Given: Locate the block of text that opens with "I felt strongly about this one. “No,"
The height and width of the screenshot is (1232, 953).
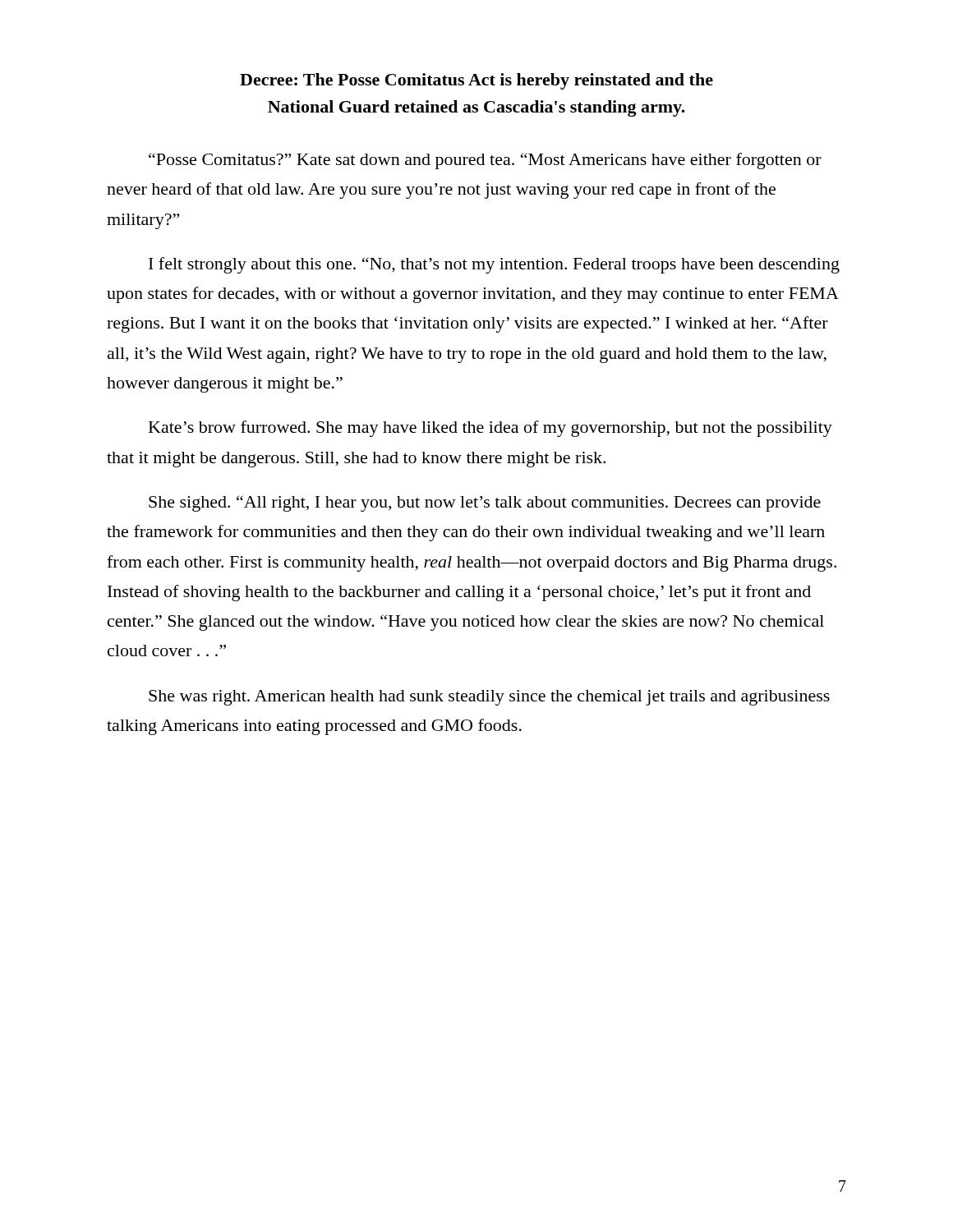Looking at the screenshot, I should (x=473, y=323).
